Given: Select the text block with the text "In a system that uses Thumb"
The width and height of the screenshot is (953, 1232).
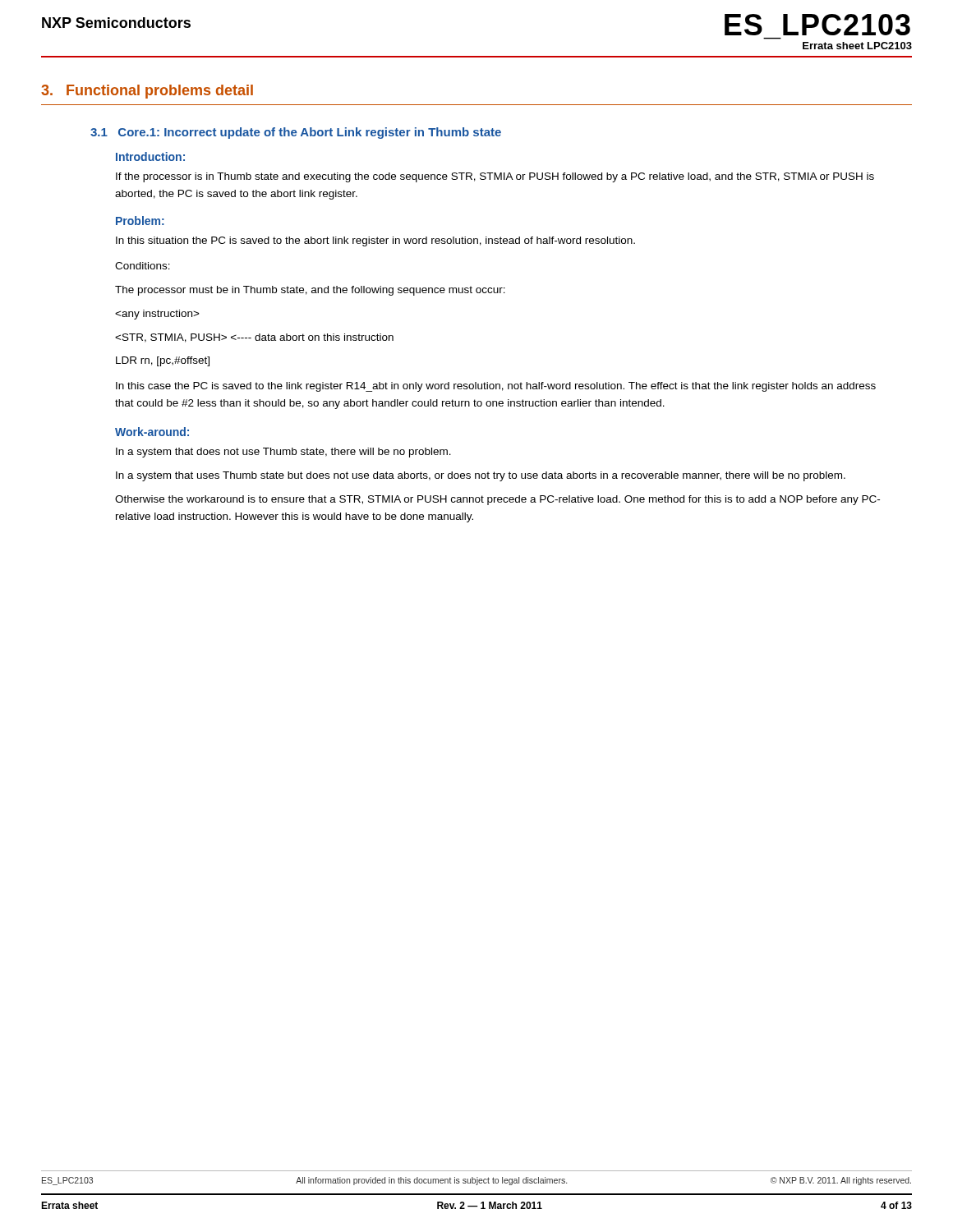Looking at the screenshot, I should click(x=481, y=475).
